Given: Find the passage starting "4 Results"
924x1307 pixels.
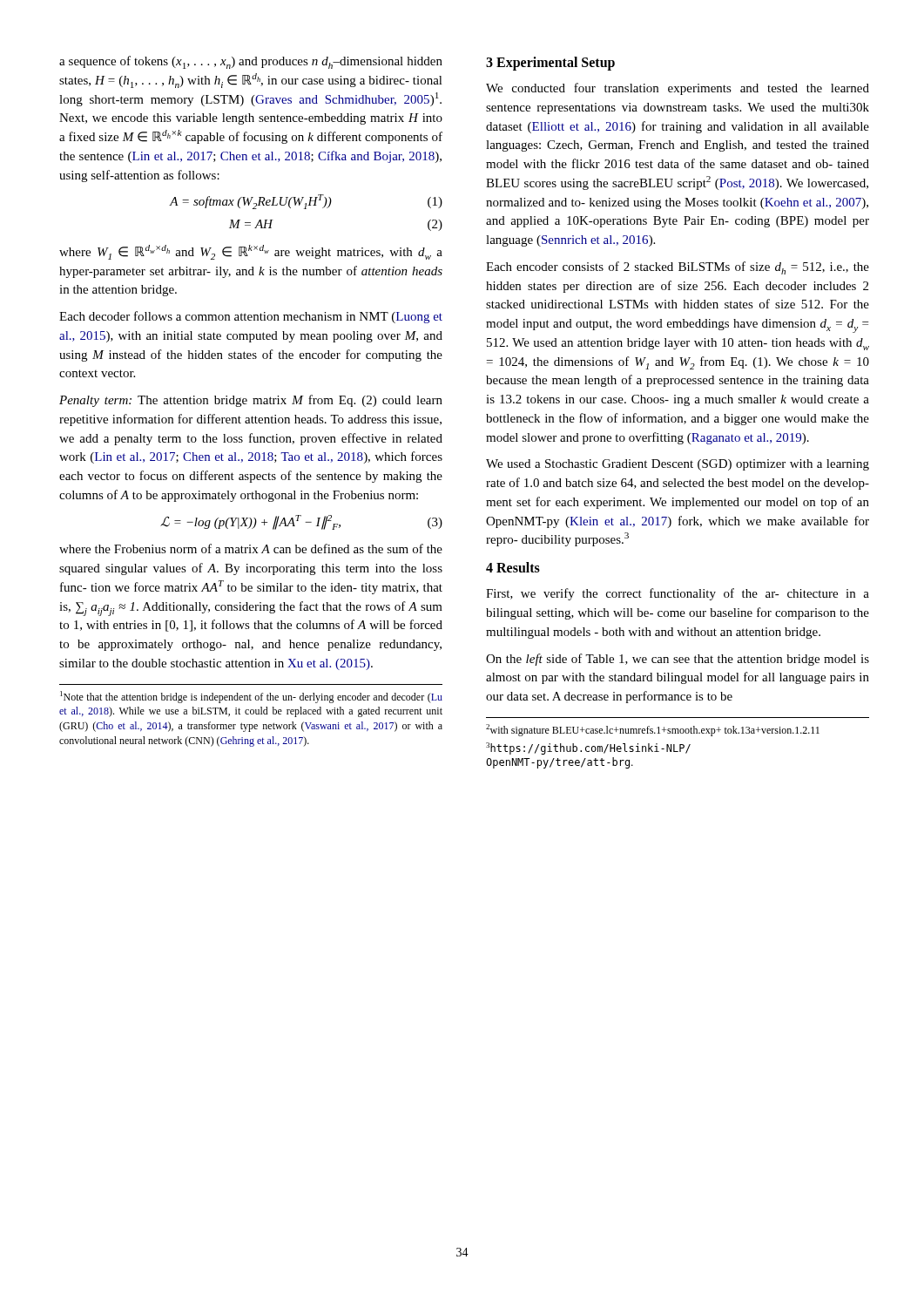Looking at the screenshot, I should coord(513,567).
